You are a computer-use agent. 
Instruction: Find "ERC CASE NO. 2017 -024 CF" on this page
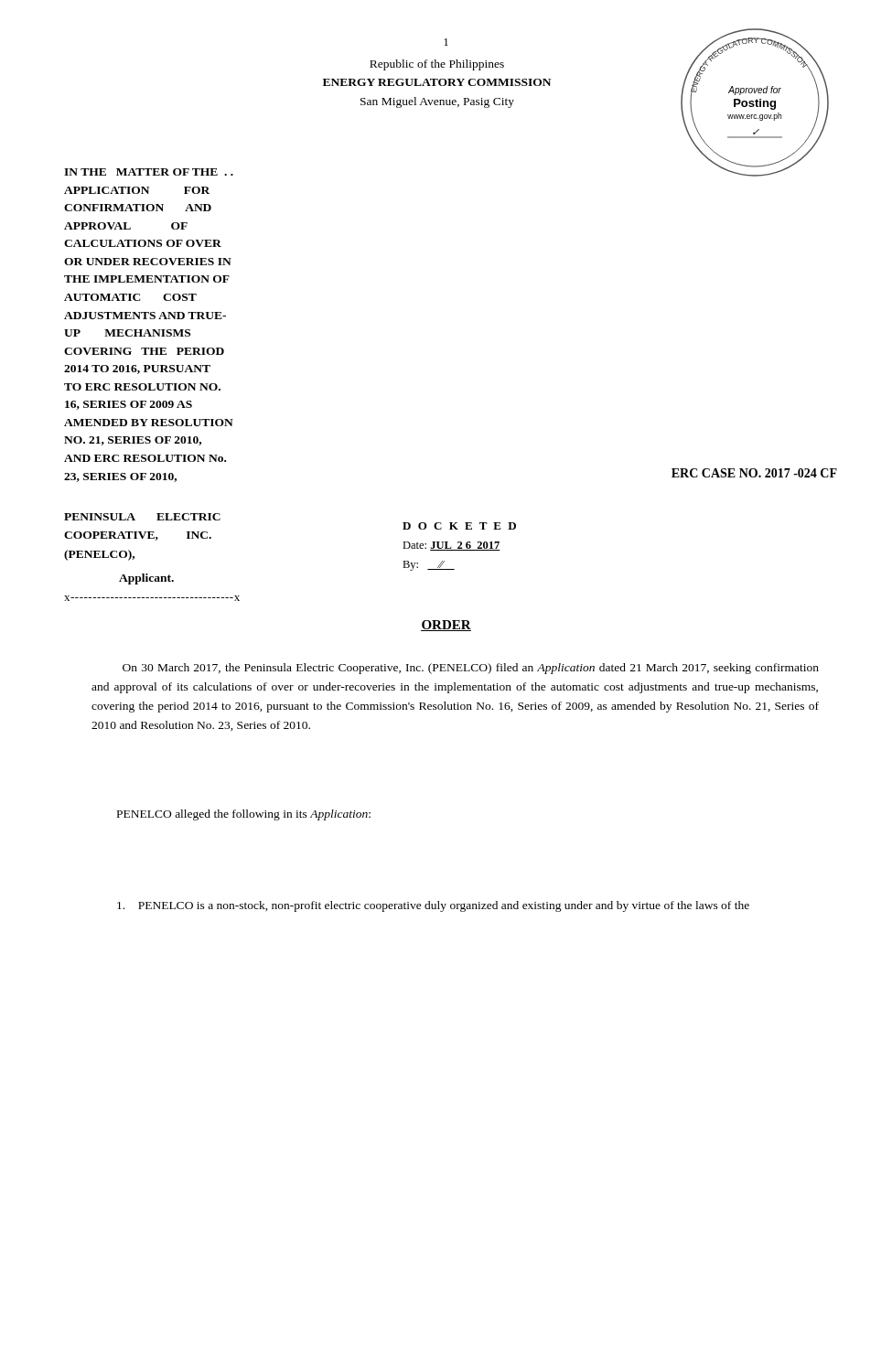click(754, 473)
